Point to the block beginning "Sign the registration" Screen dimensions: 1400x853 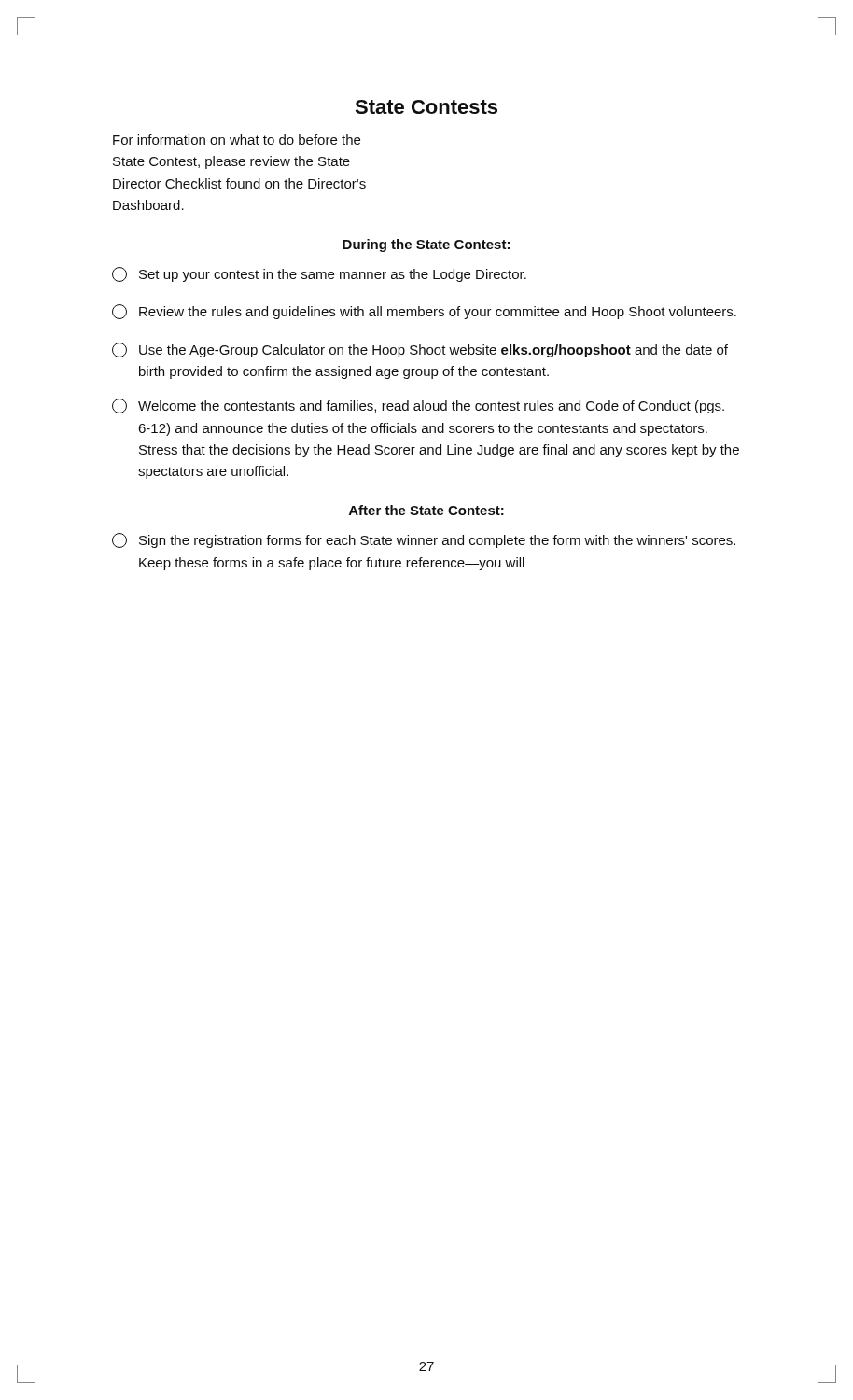[x=426, y=551]
